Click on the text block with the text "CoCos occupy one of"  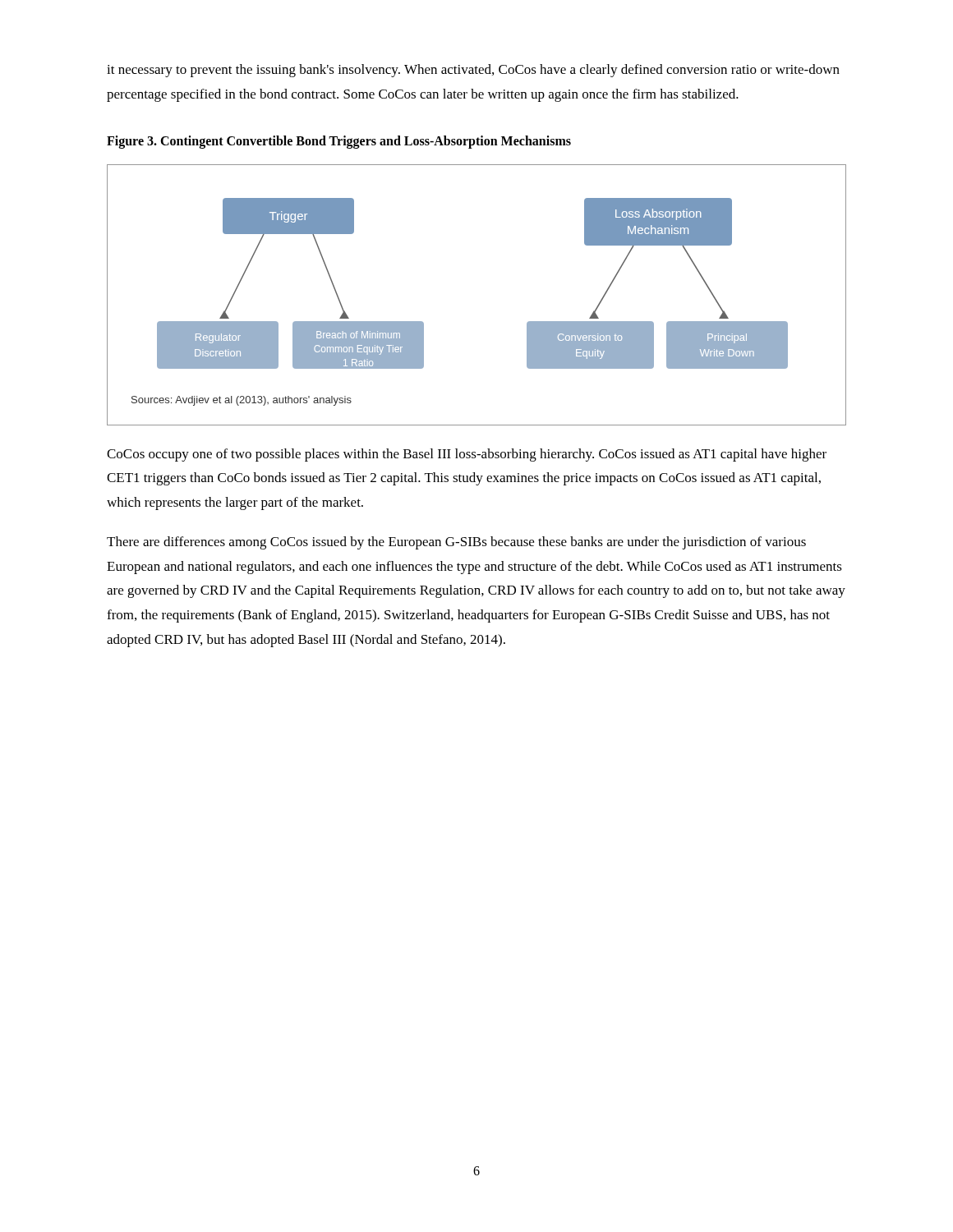point(476,478)
